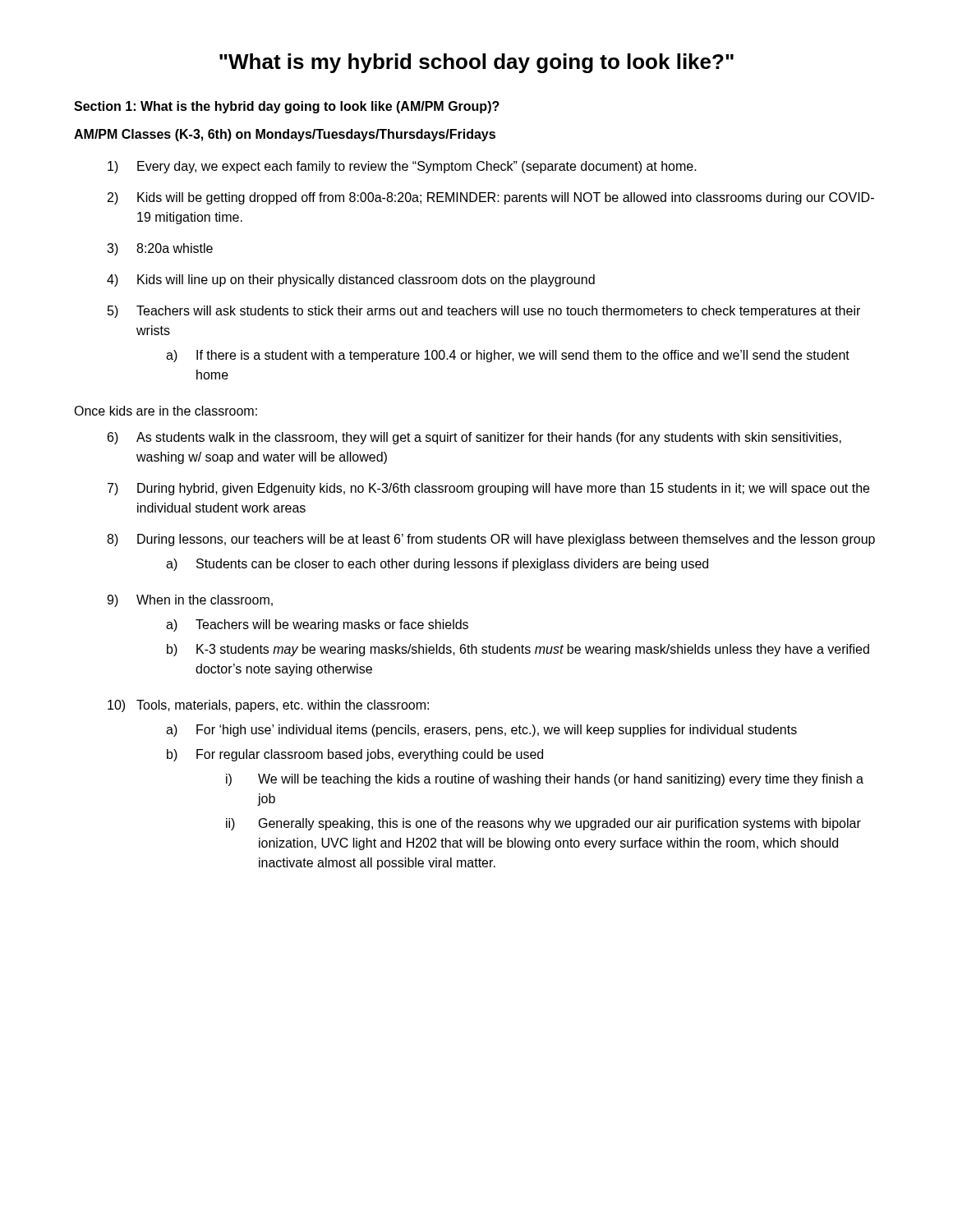Point to the block beginning "5) Teachers will ask students to"
953x1232 pixels.
click(x=493, y=346)
